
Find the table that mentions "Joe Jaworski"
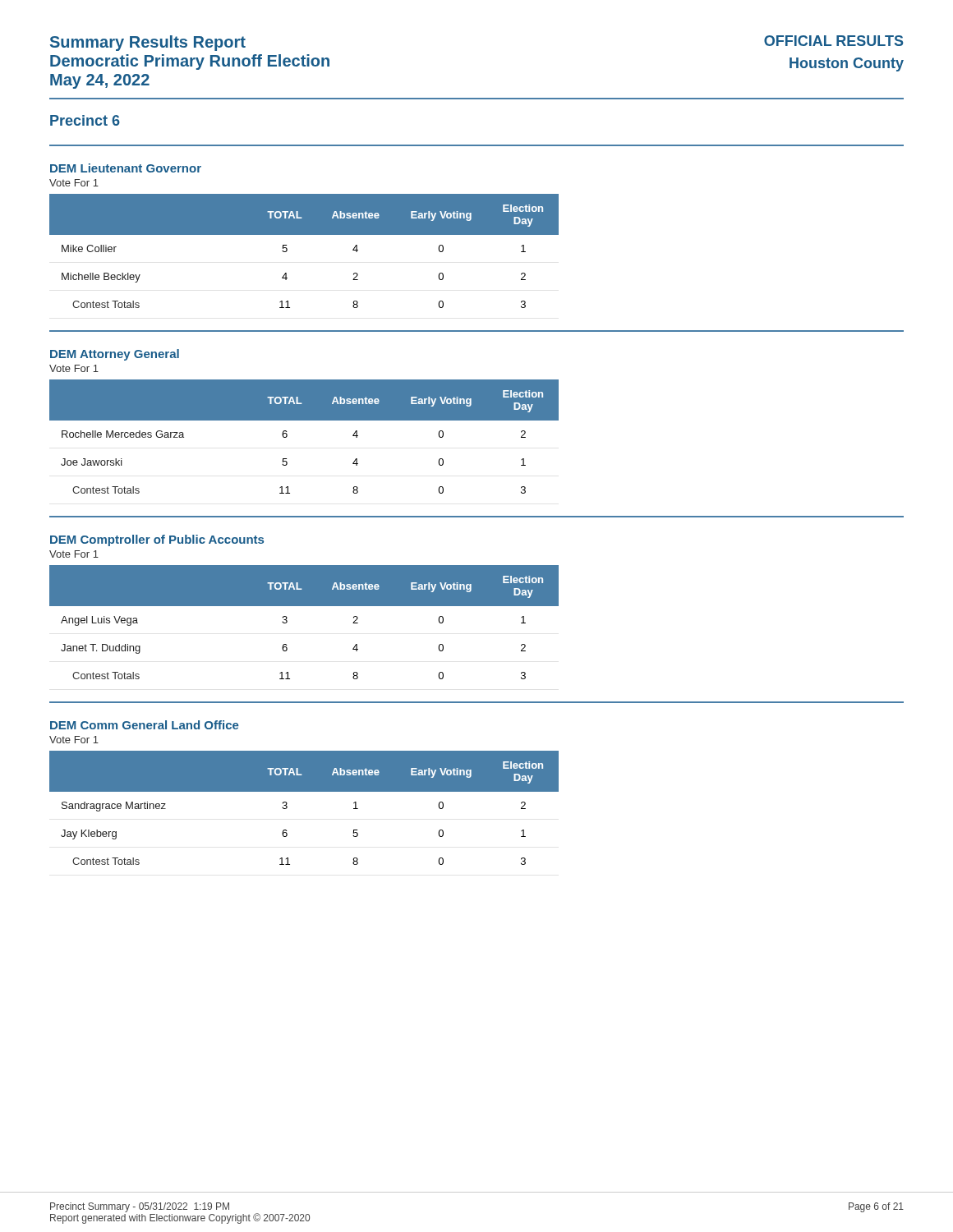476,442
